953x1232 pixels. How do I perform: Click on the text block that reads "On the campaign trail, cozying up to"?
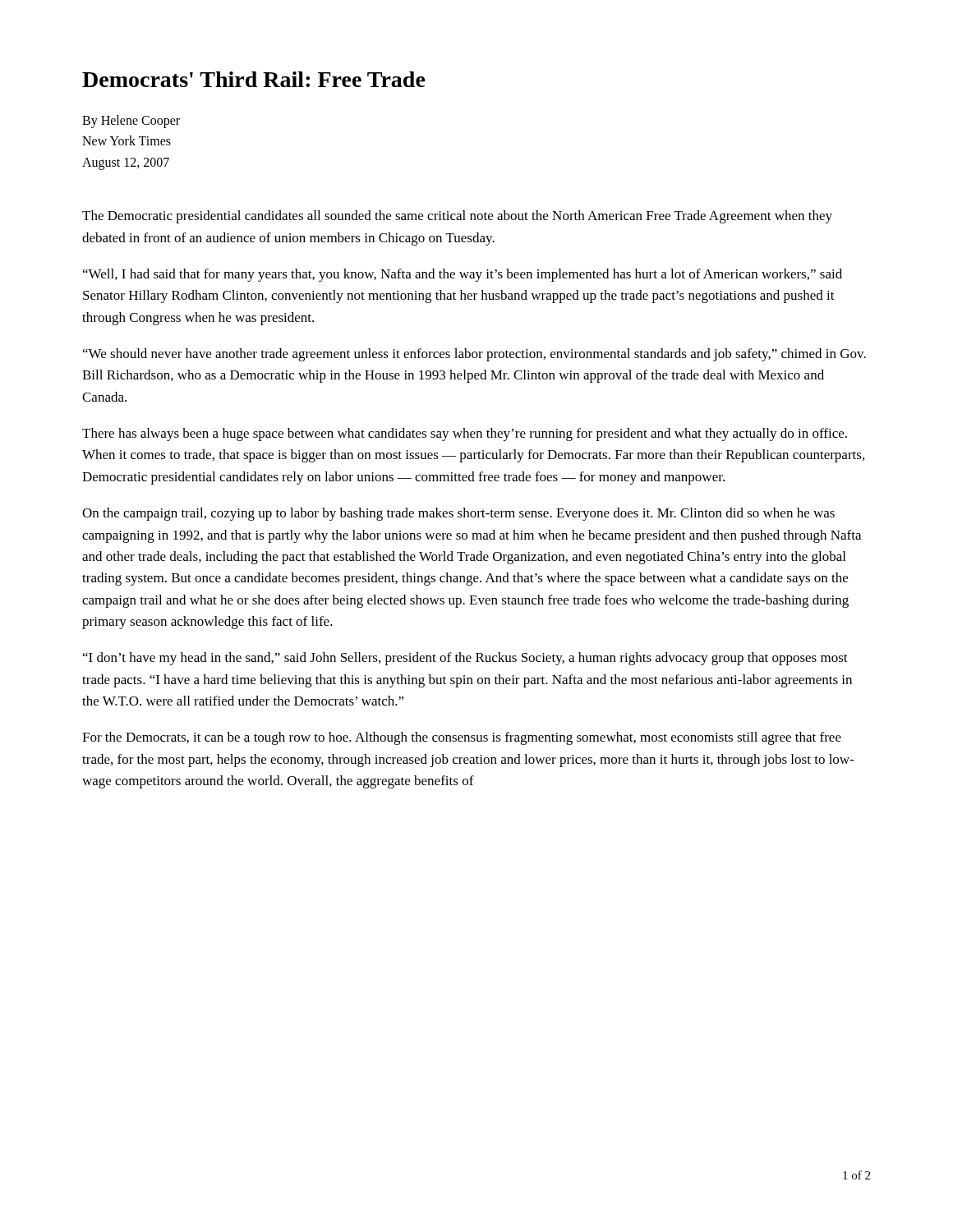coord(472,567)
